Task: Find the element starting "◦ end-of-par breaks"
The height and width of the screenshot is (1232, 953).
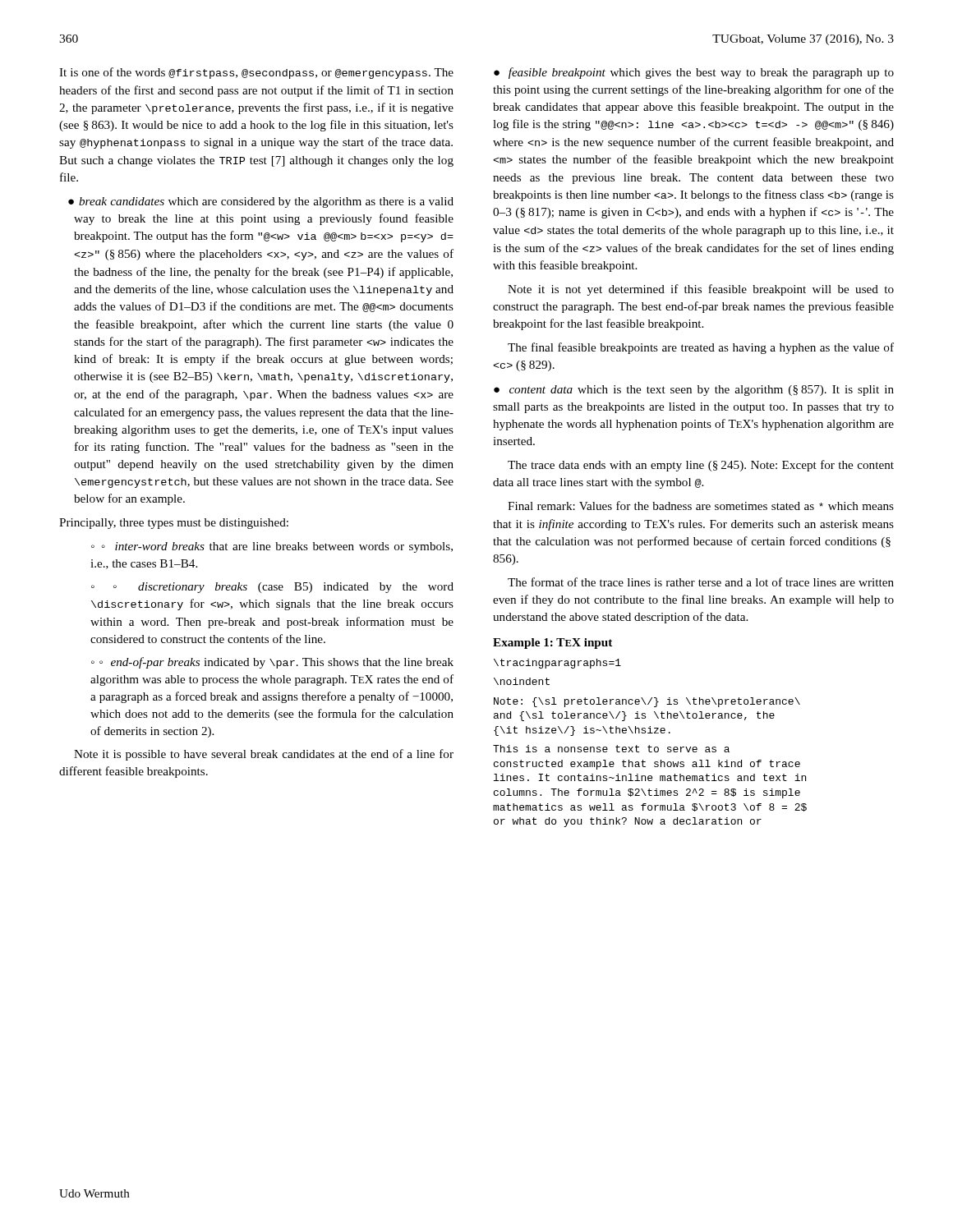Action: coord(264,697)
